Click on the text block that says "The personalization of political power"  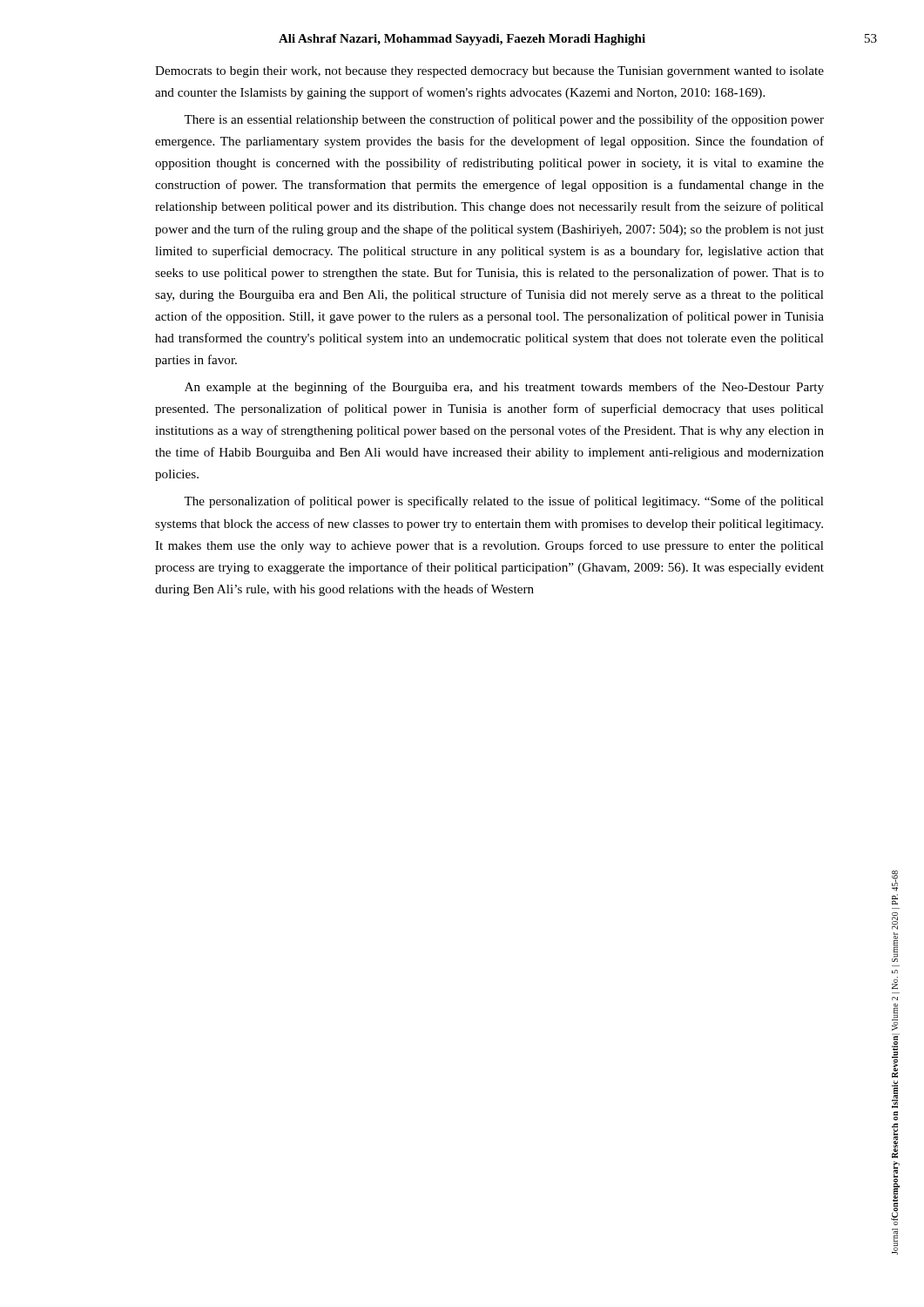click(489, 545)
